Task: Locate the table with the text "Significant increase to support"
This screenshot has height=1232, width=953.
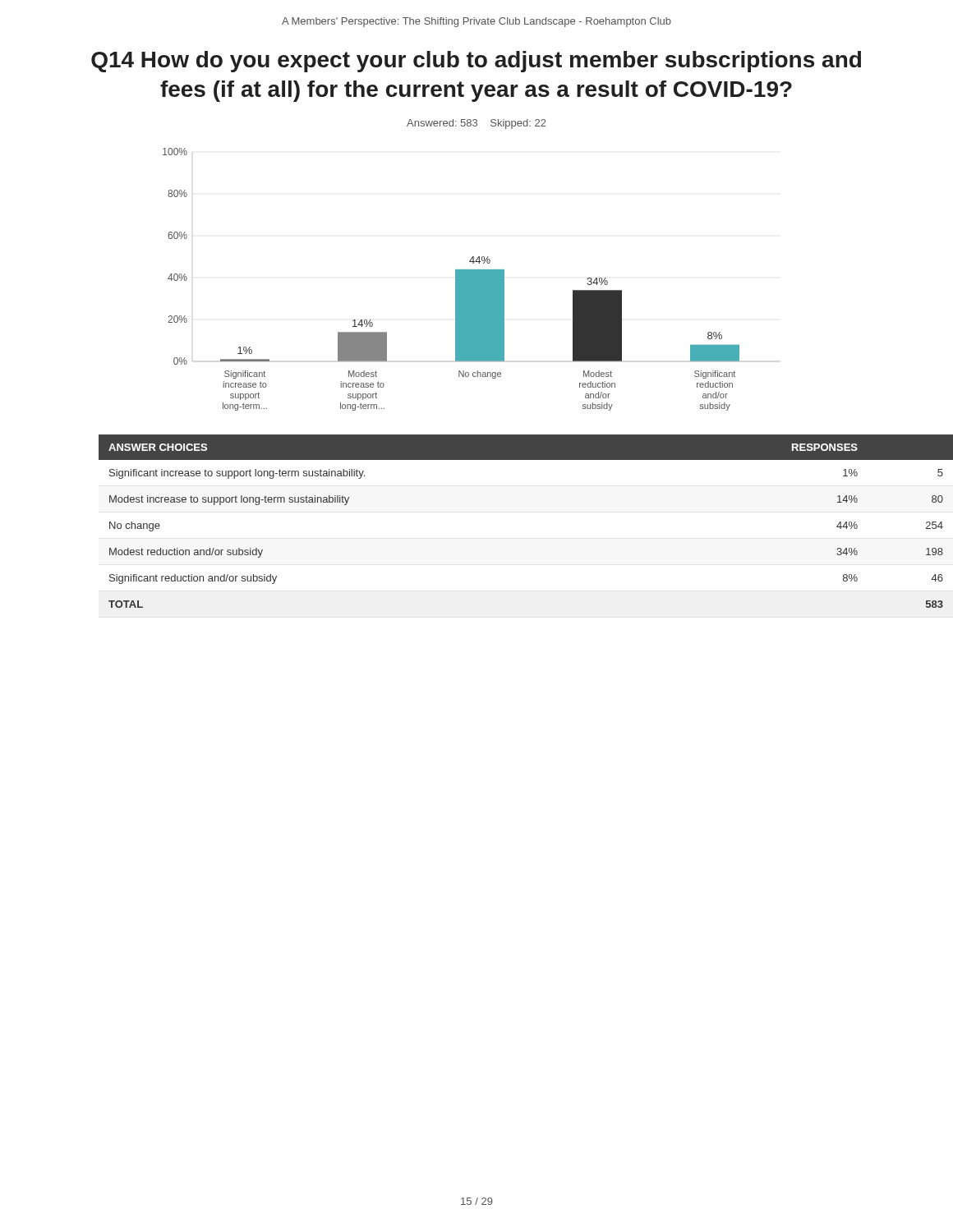Action: tap(476, 526)
